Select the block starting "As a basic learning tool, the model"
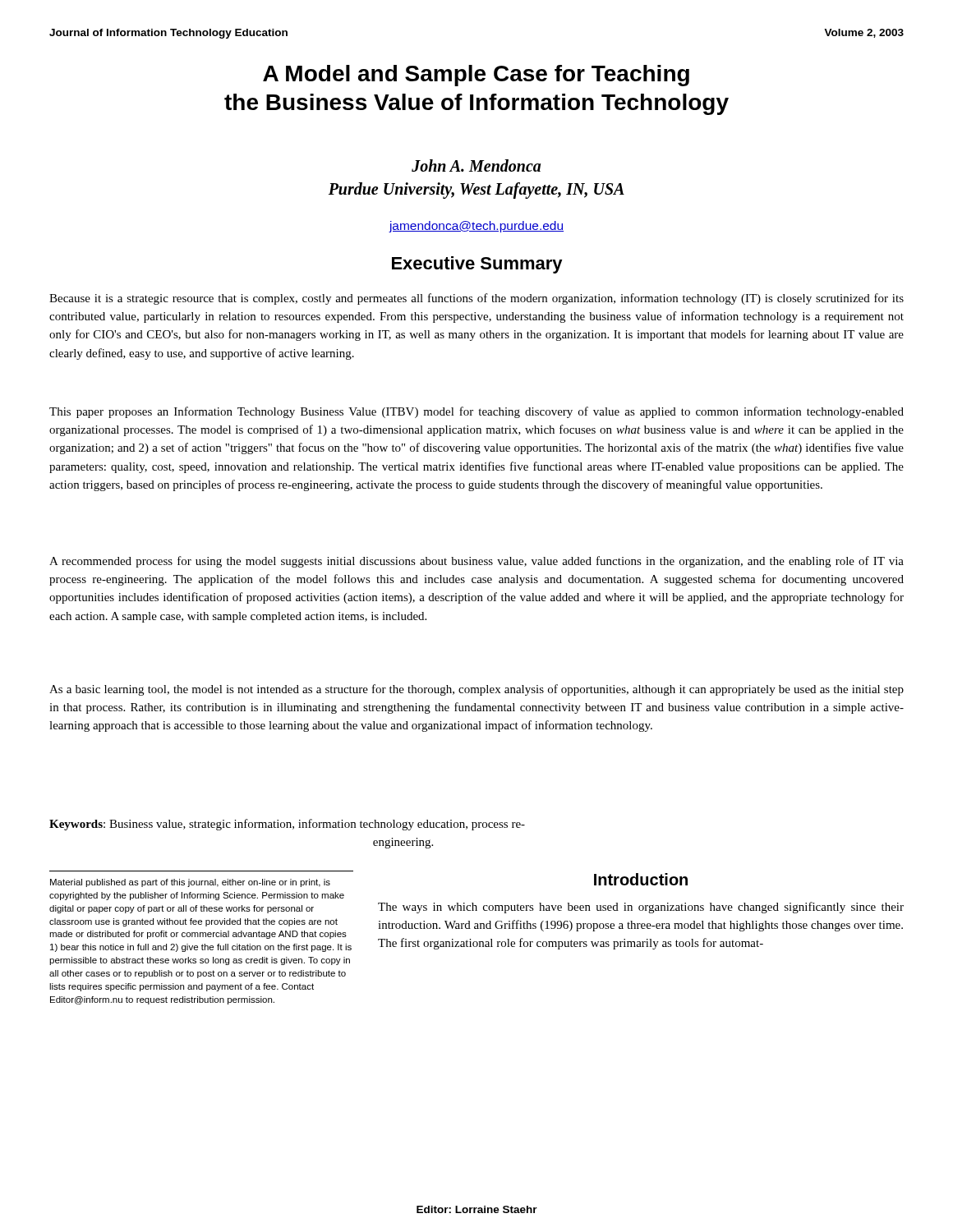The image size is (953, 1232). click(476, 707)
